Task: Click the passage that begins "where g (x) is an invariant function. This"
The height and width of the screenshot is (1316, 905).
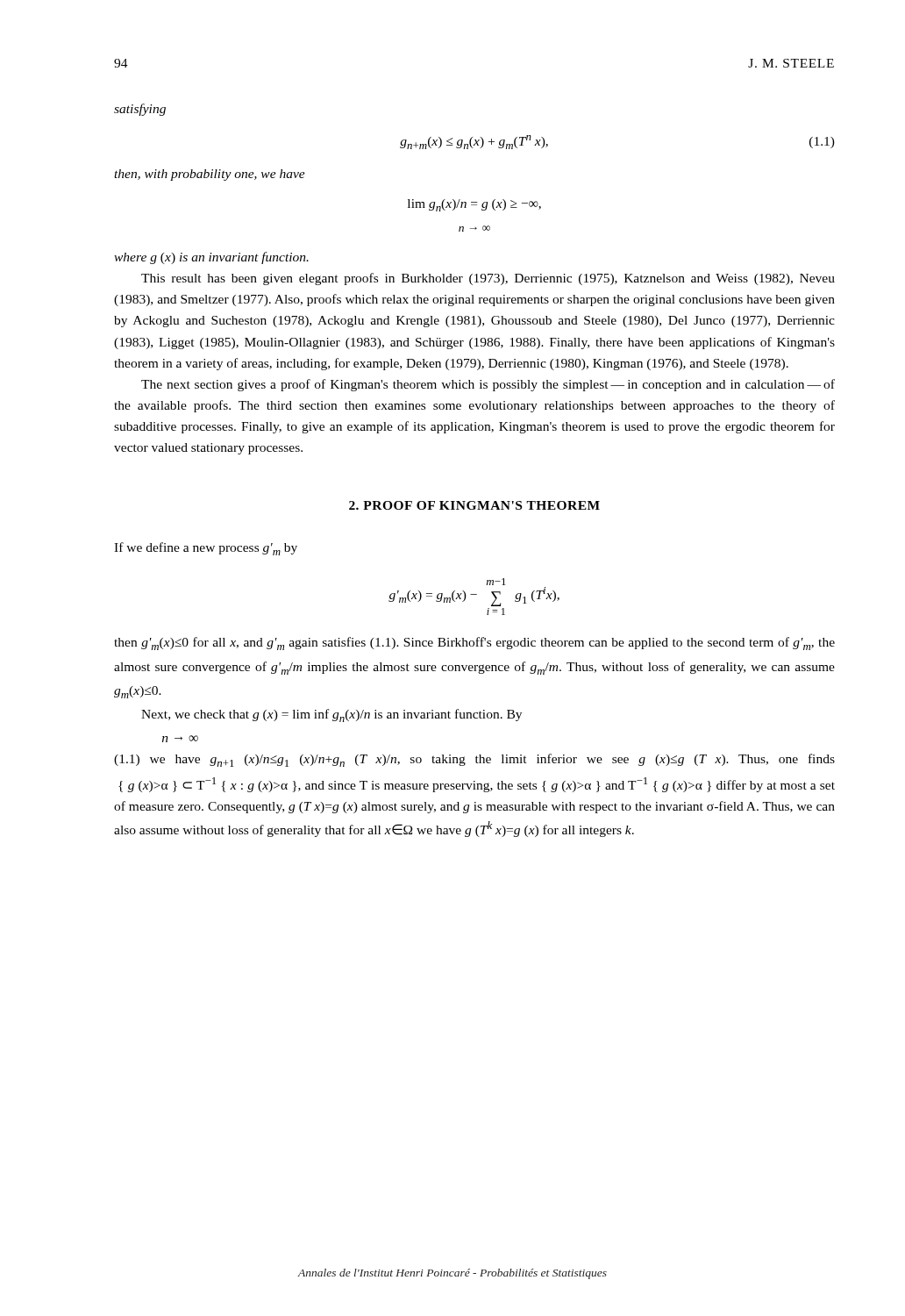Action: coord(474,352)
